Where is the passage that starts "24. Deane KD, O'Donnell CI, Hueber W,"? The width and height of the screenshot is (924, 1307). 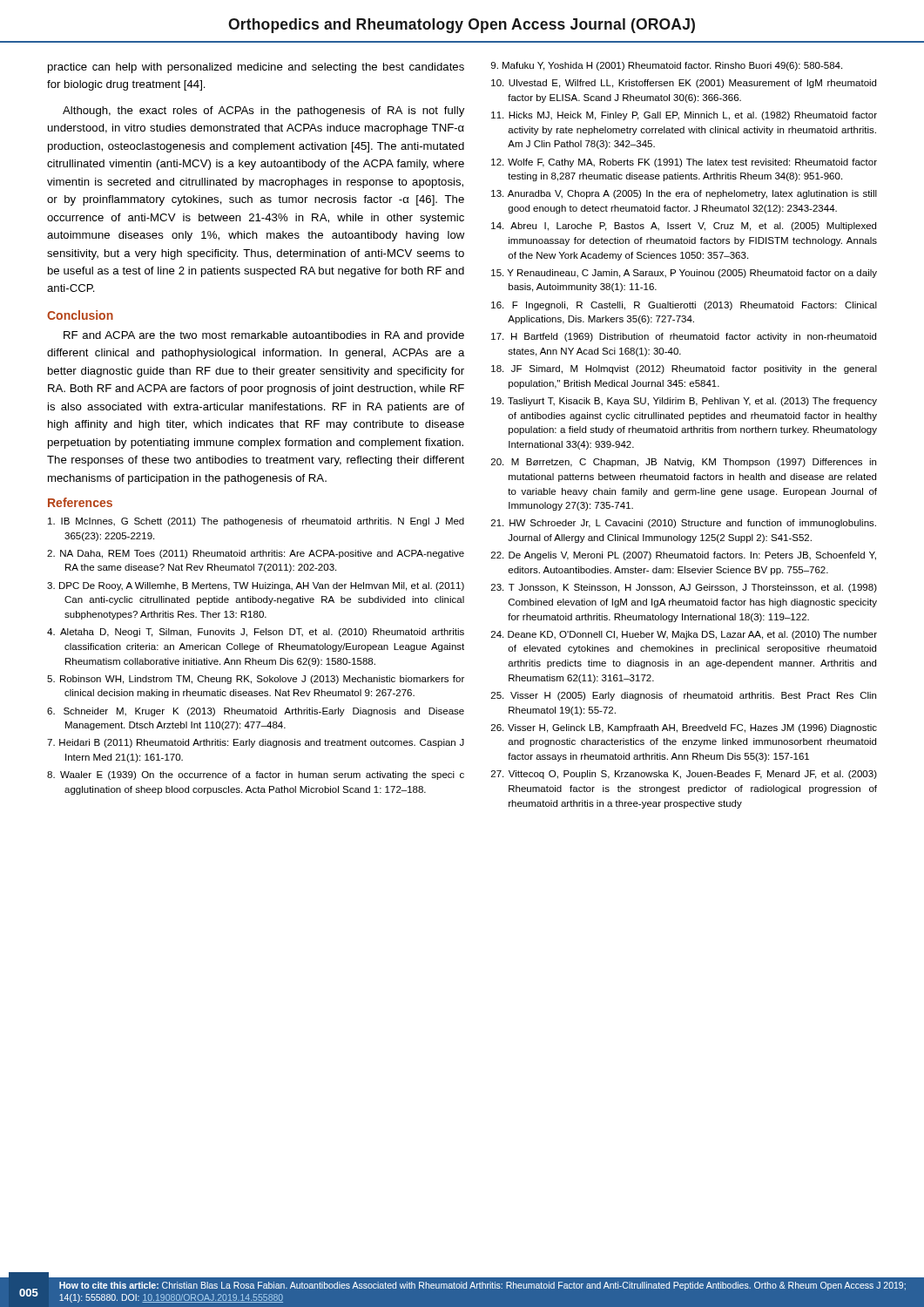(684, 656)
